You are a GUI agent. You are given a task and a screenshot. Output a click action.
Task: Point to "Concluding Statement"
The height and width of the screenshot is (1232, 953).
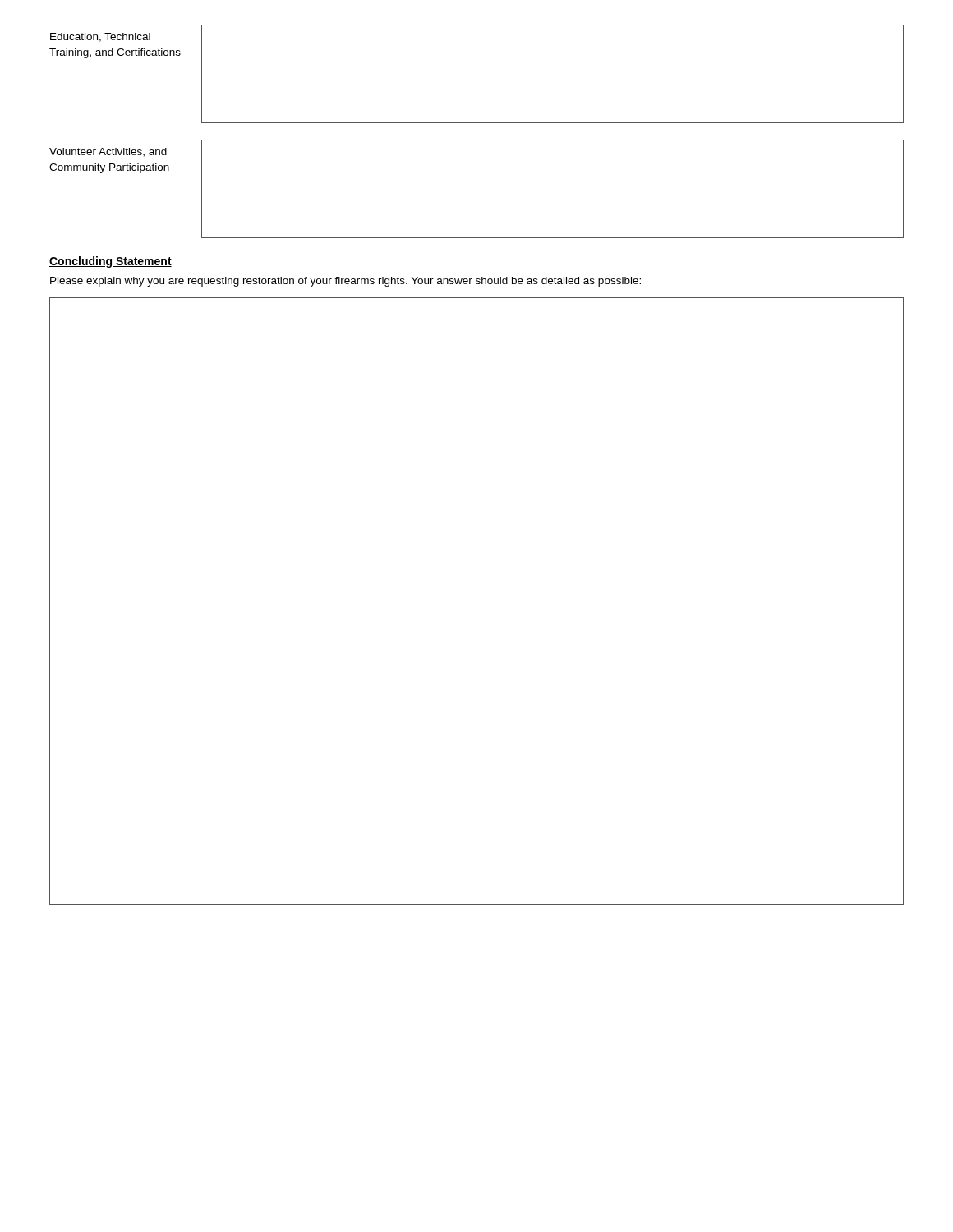[110, 261]
